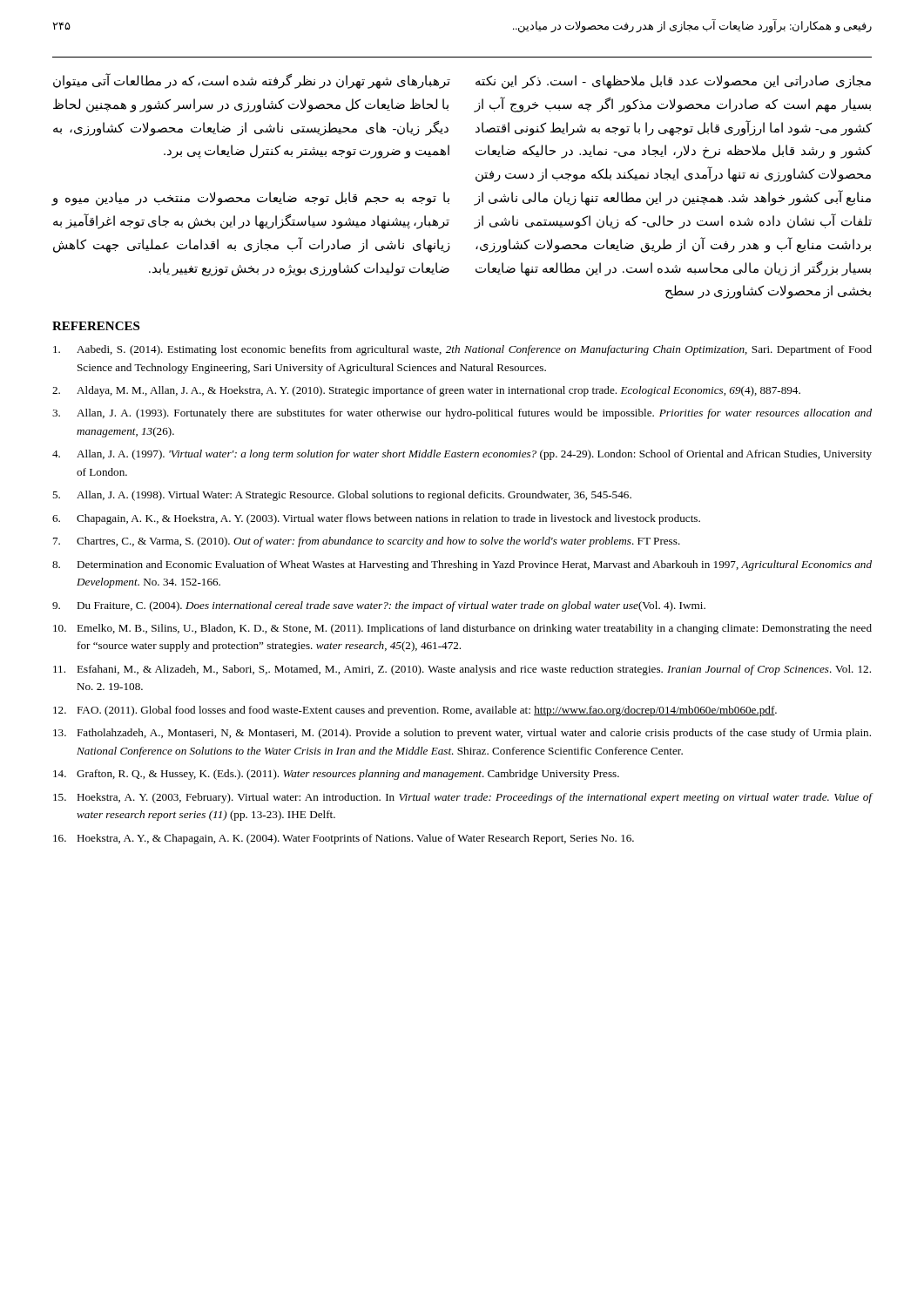The height and width of the screenshot is (1307, 924).
Task: Locate the block of text that opens with "14. Grafton, R. Q.,"
Action: point(462,774)
